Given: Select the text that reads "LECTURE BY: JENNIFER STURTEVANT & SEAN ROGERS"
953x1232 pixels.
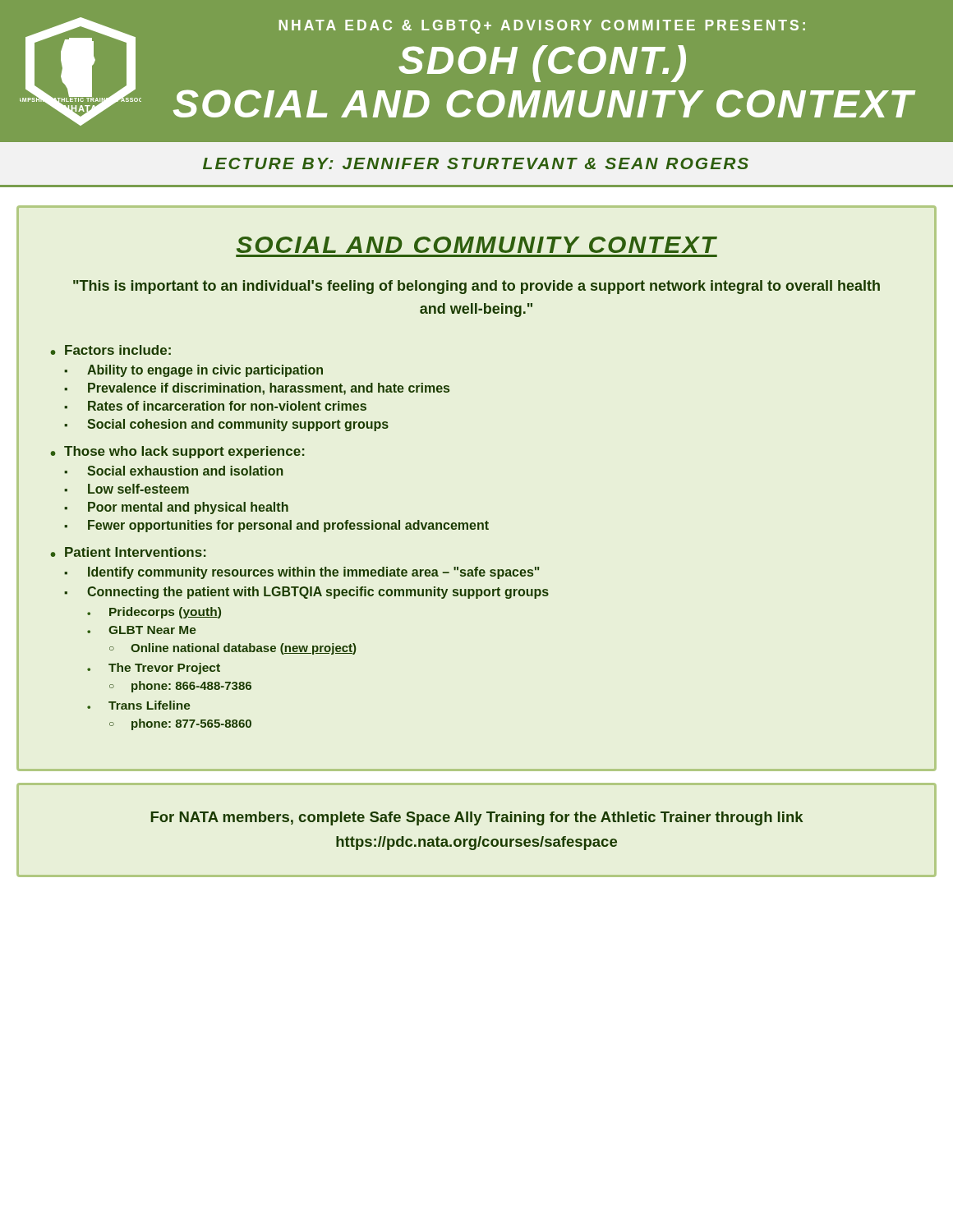Looking at the screenshot, I should [476, 163].
